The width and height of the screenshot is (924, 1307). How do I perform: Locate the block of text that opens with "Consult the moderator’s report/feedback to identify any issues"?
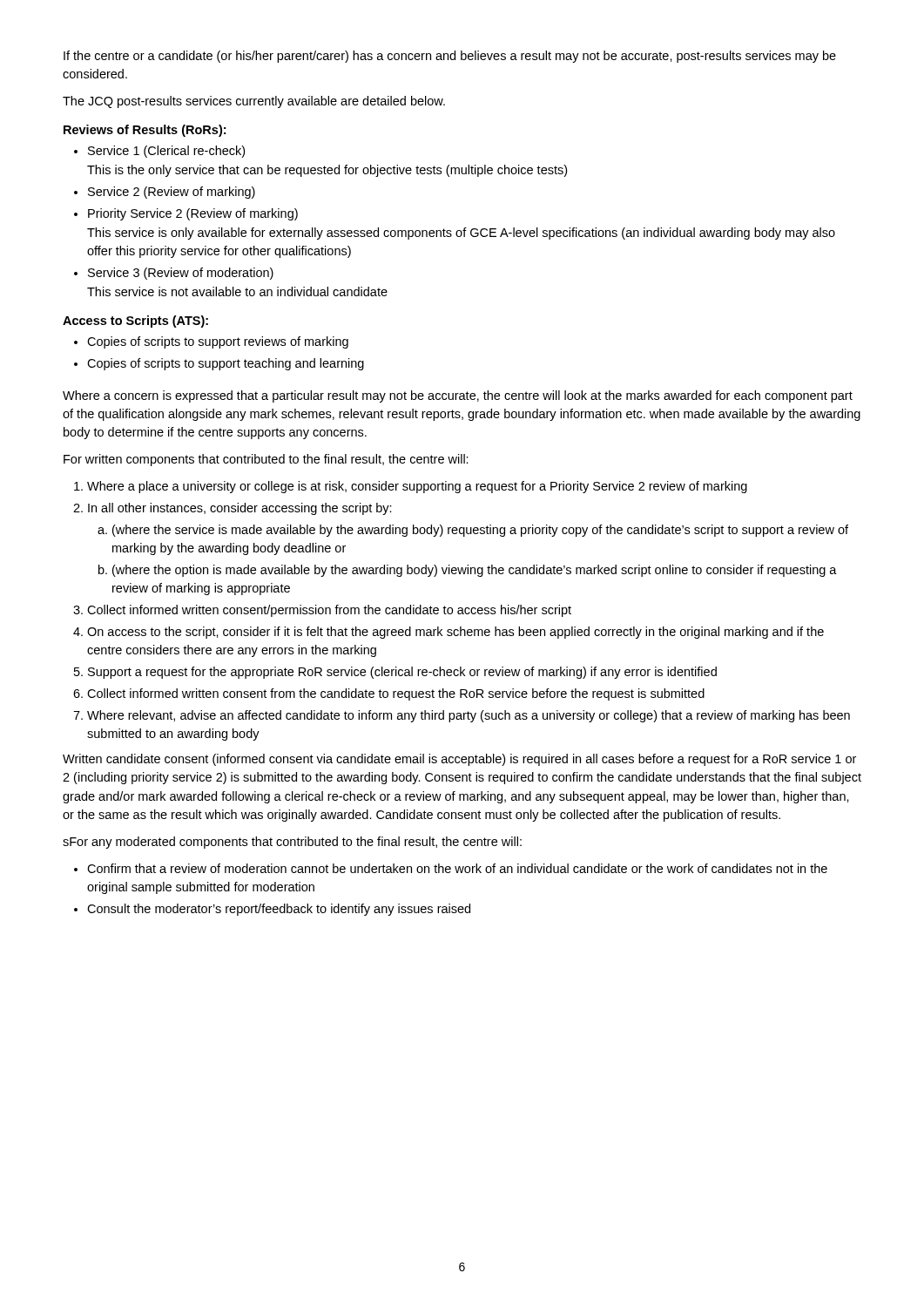tap(279, 908)
